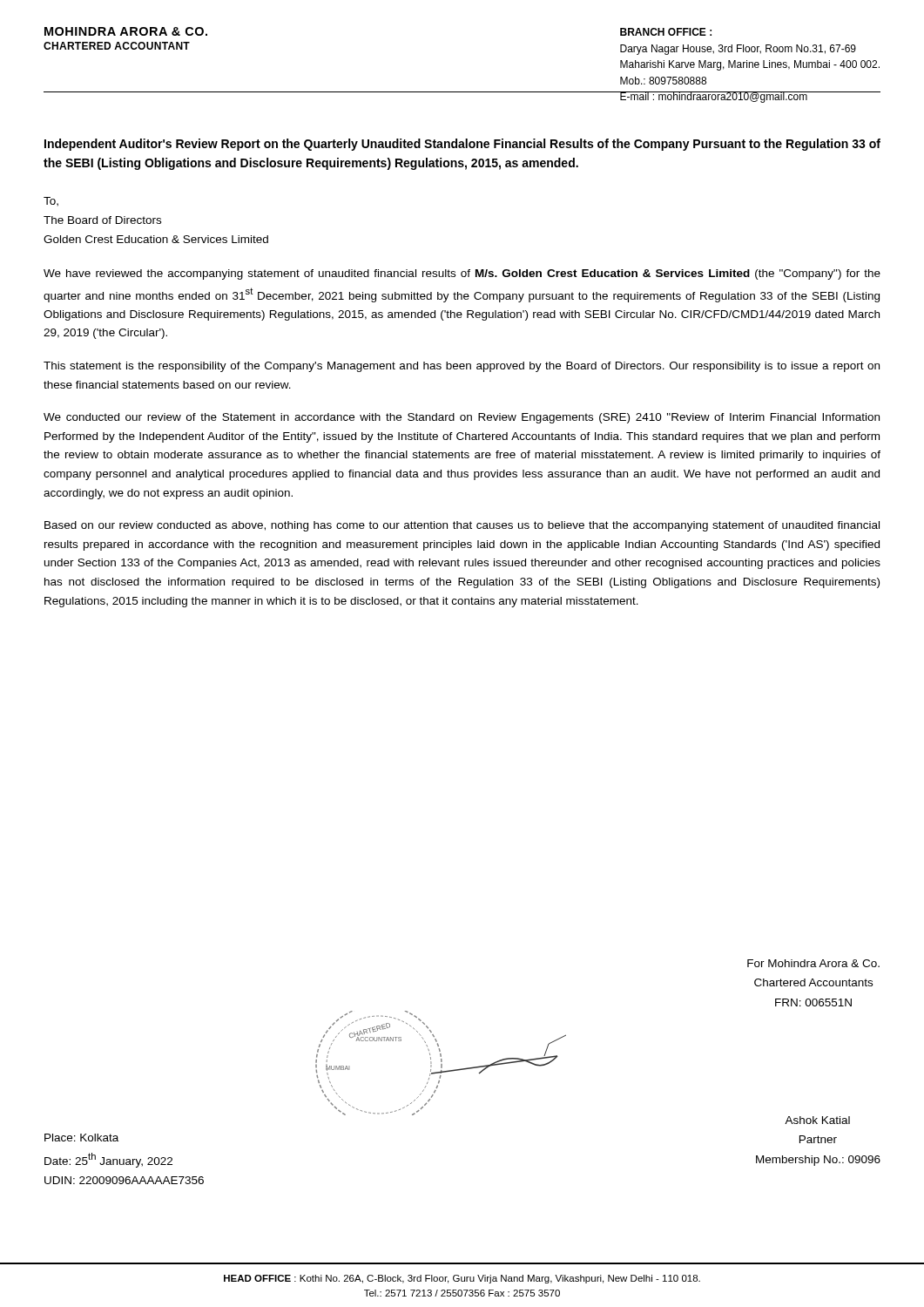
Task: Point to the title beginning "Independent Auditor's Review Report"
Action: pyautogui.click(x=462, y=153)
